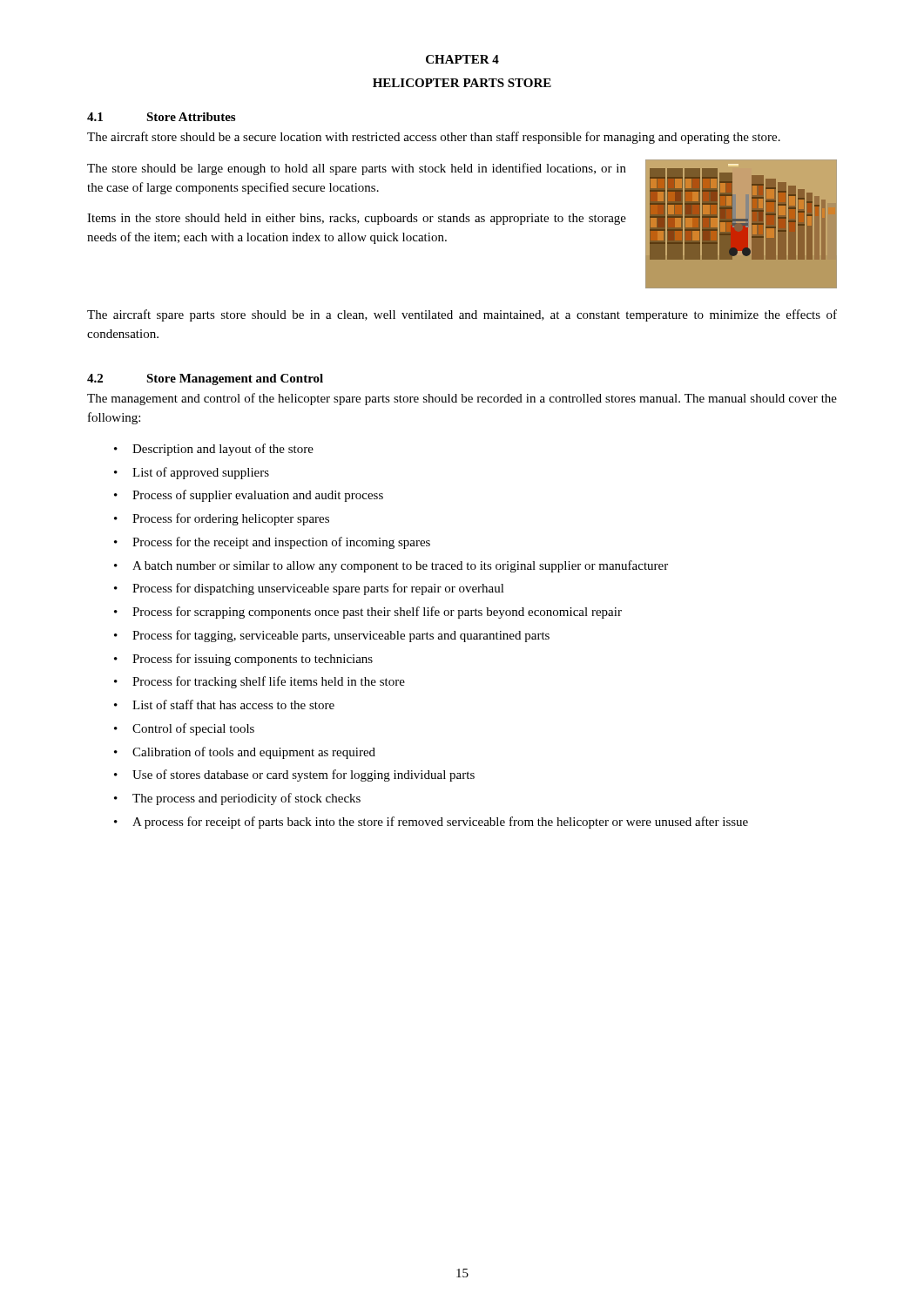This screenshot has height=1307, width=924.
Task: Where is the passage that starts "Process for ordering"?
Action: (x=231, y=518)
